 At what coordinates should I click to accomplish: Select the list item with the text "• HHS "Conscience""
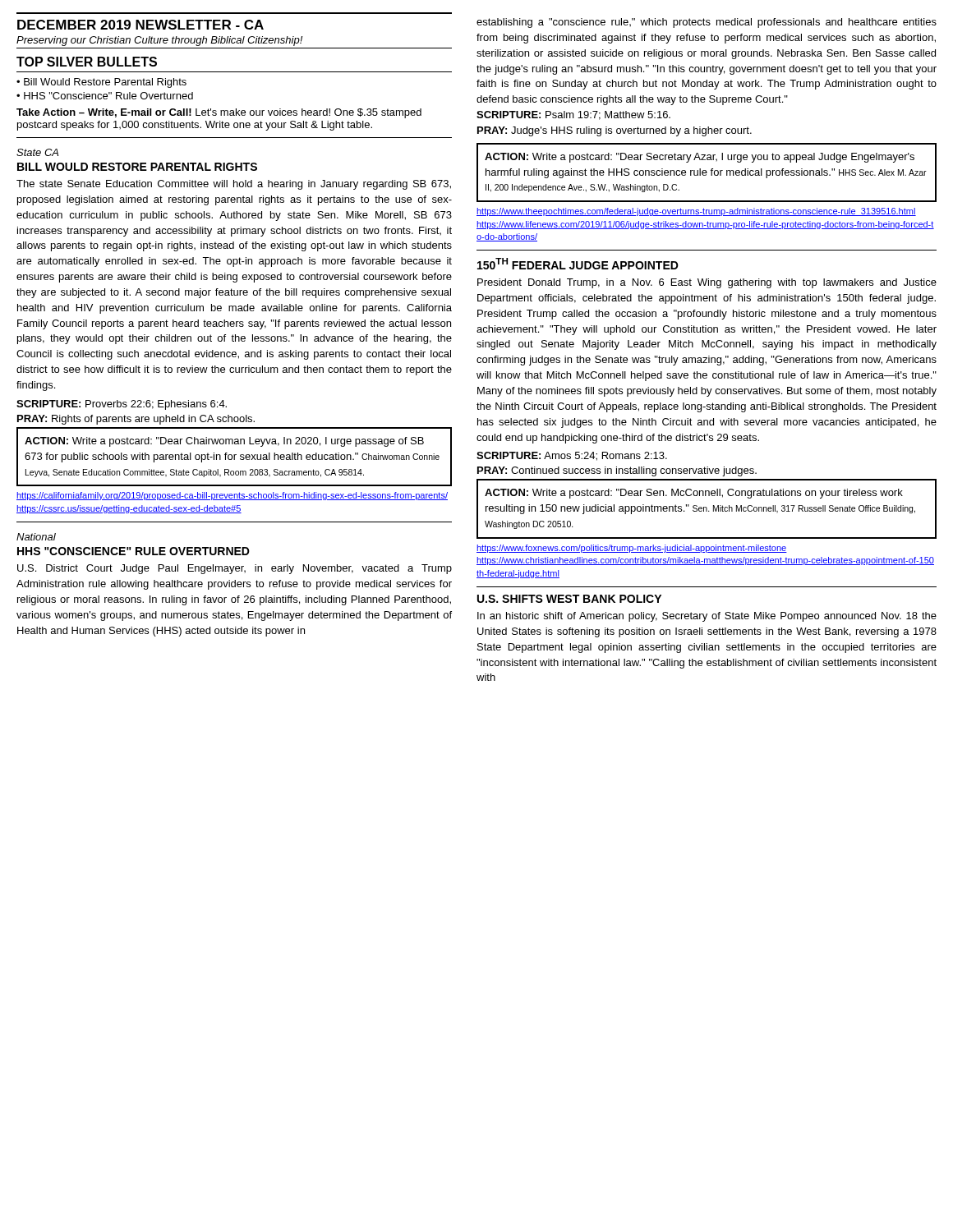105,96
